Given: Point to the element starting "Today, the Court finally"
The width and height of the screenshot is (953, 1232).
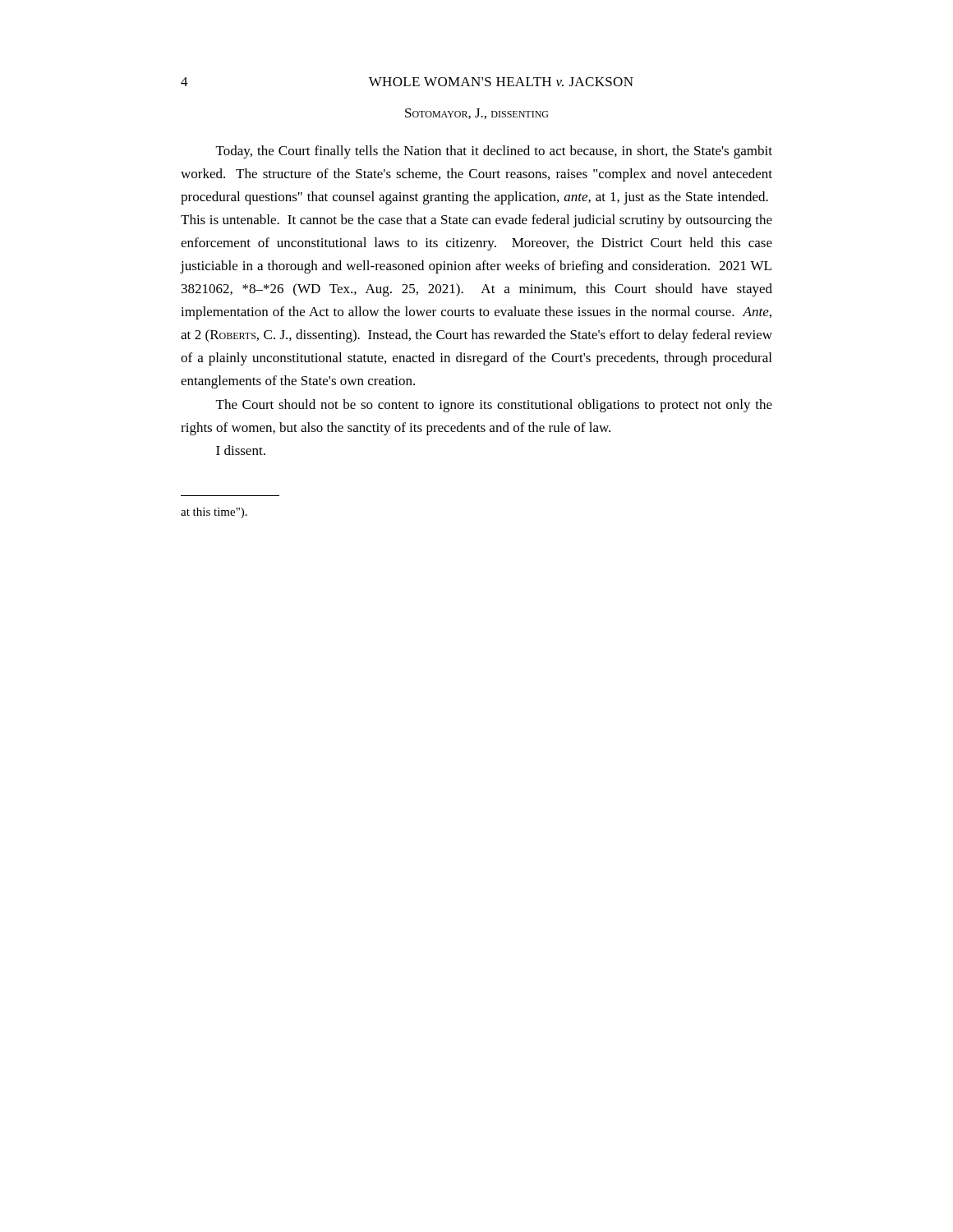Looking at the screenshot, I should [x=476, y=266].
